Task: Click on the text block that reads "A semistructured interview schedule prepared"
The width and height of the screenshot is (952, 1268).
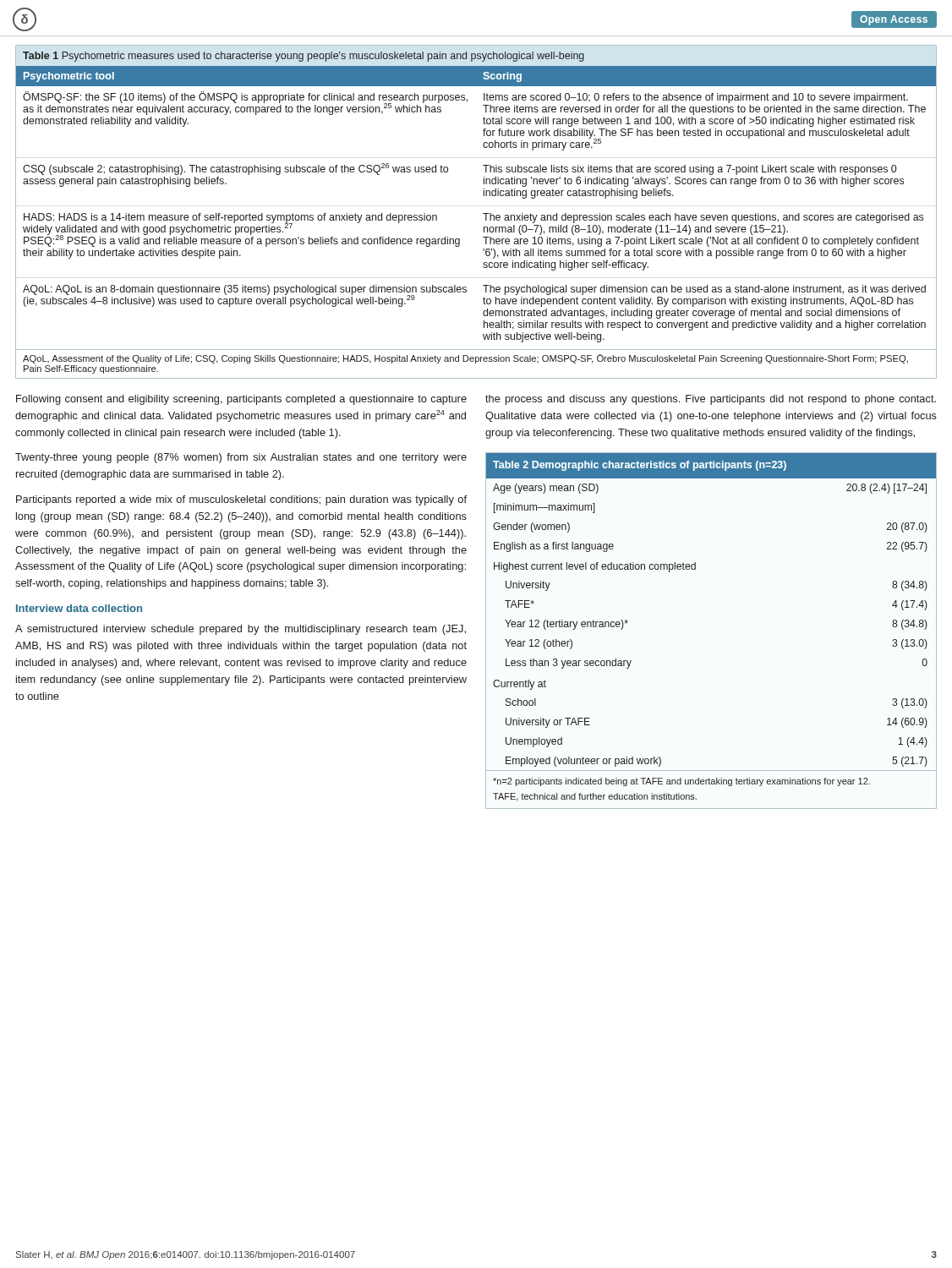Action: [x=241, y=662]
